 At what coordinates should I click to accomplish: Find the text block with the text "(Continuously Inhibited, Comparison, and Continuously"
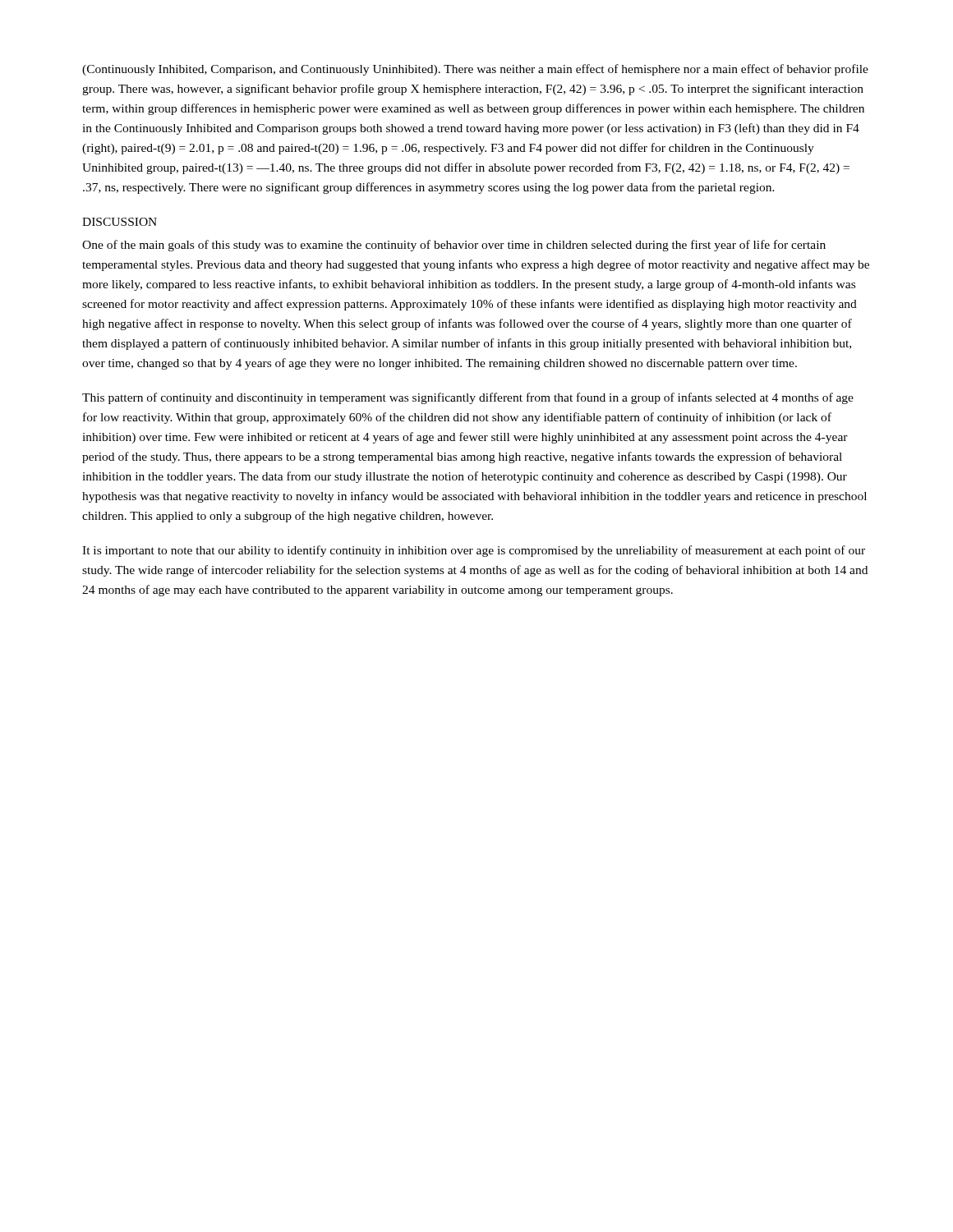pyautogui.click(x=476, y=128)
